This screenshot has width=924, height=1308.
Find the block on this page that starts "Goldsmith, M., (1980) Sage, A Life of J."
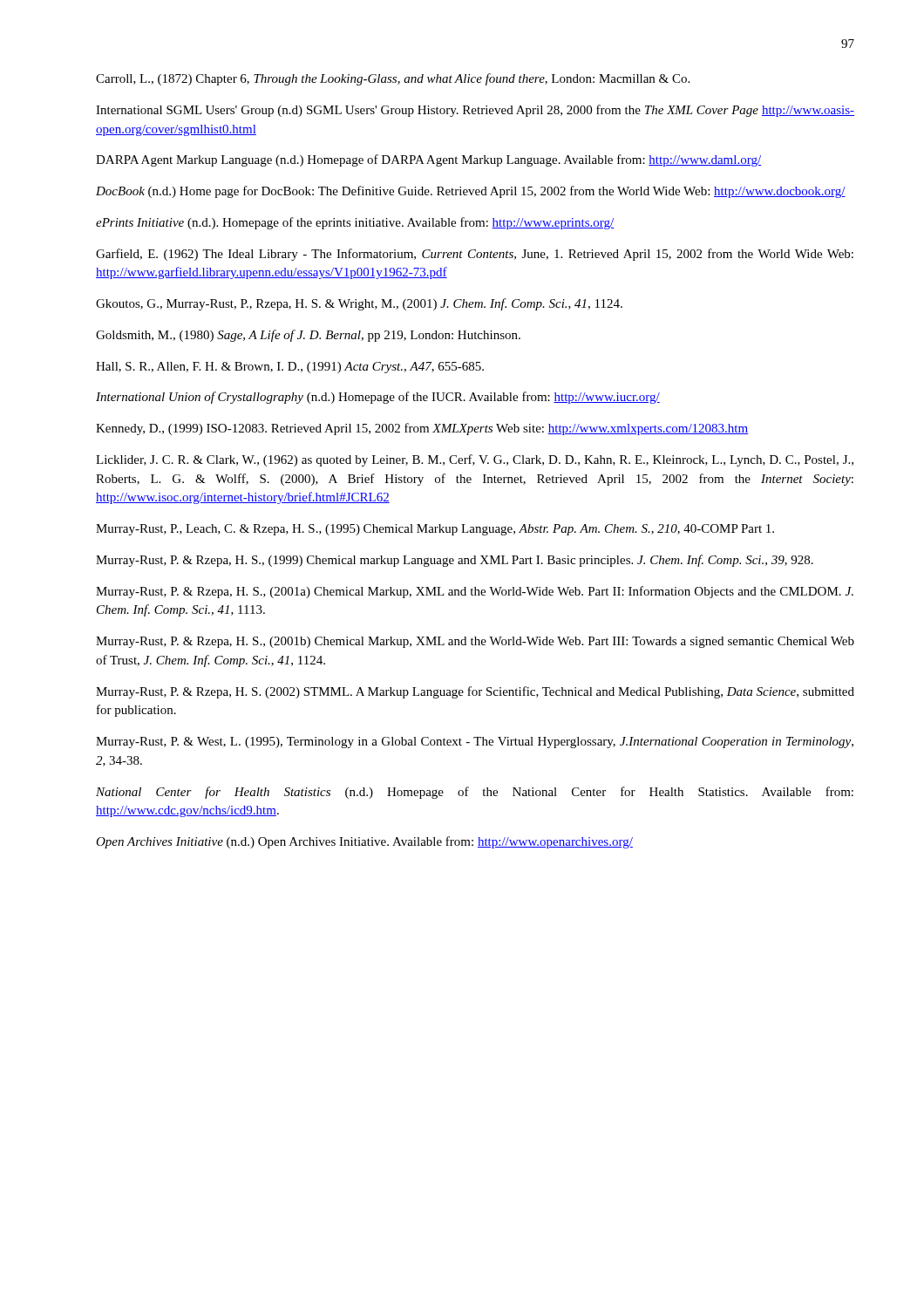308,335
